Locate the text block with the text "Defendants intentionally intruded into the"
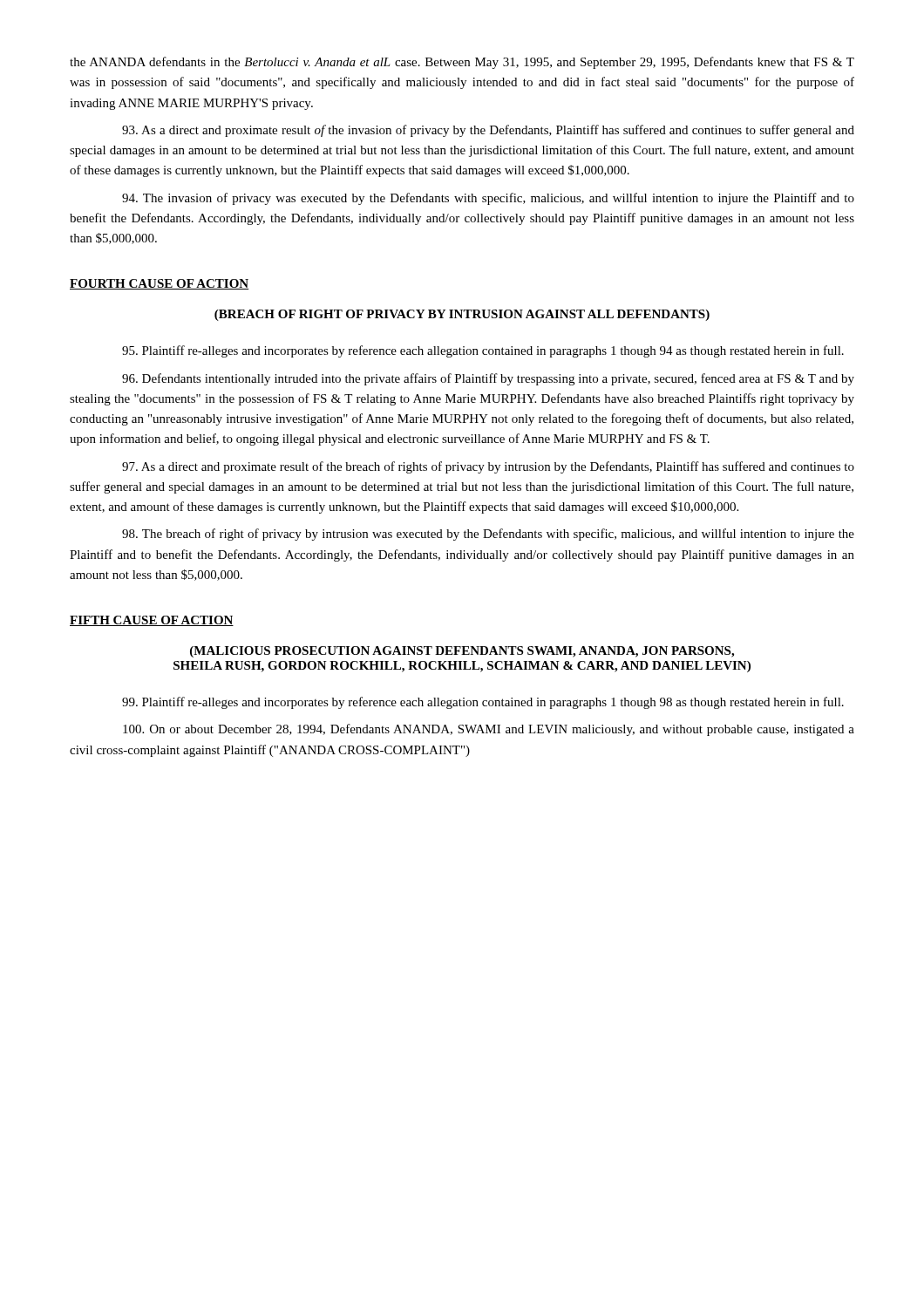 point(462,409)
